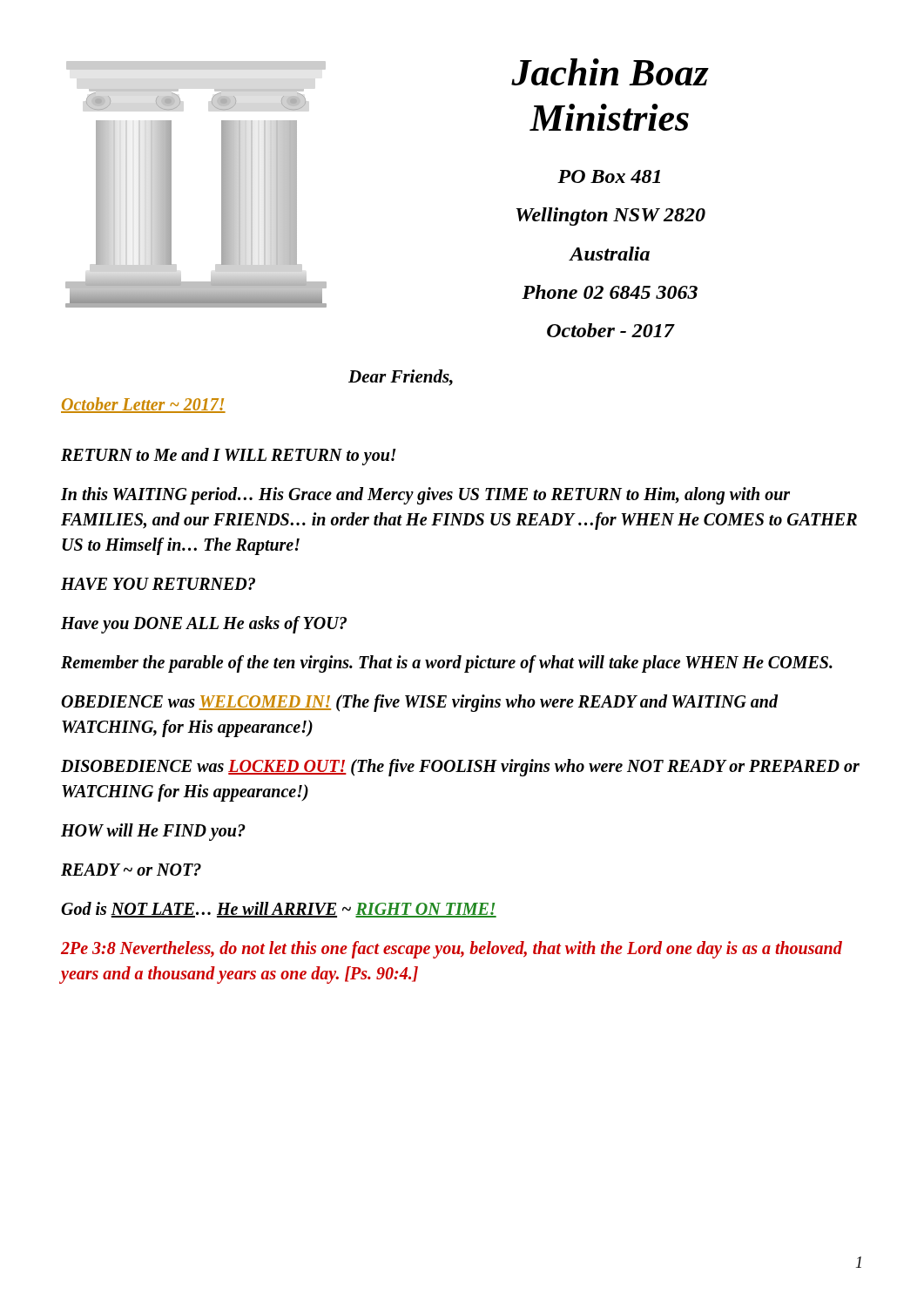Select the passage starting "Have you DONE ALL He asks of YOU?"
Screen dimensions: 1307x924
point(204,623)
